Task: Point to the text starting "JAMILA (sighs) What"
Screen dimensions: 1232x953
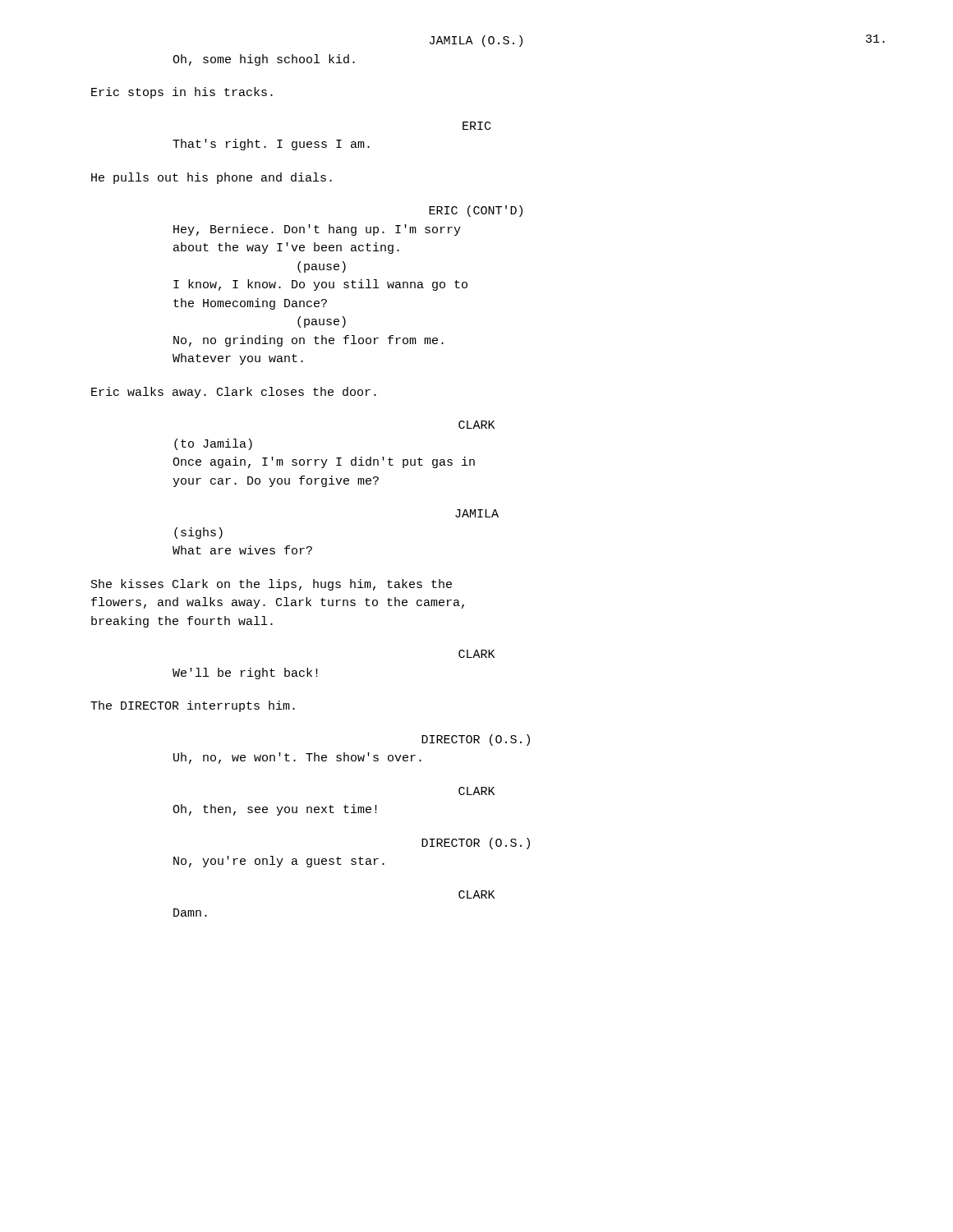Action: 477,513
